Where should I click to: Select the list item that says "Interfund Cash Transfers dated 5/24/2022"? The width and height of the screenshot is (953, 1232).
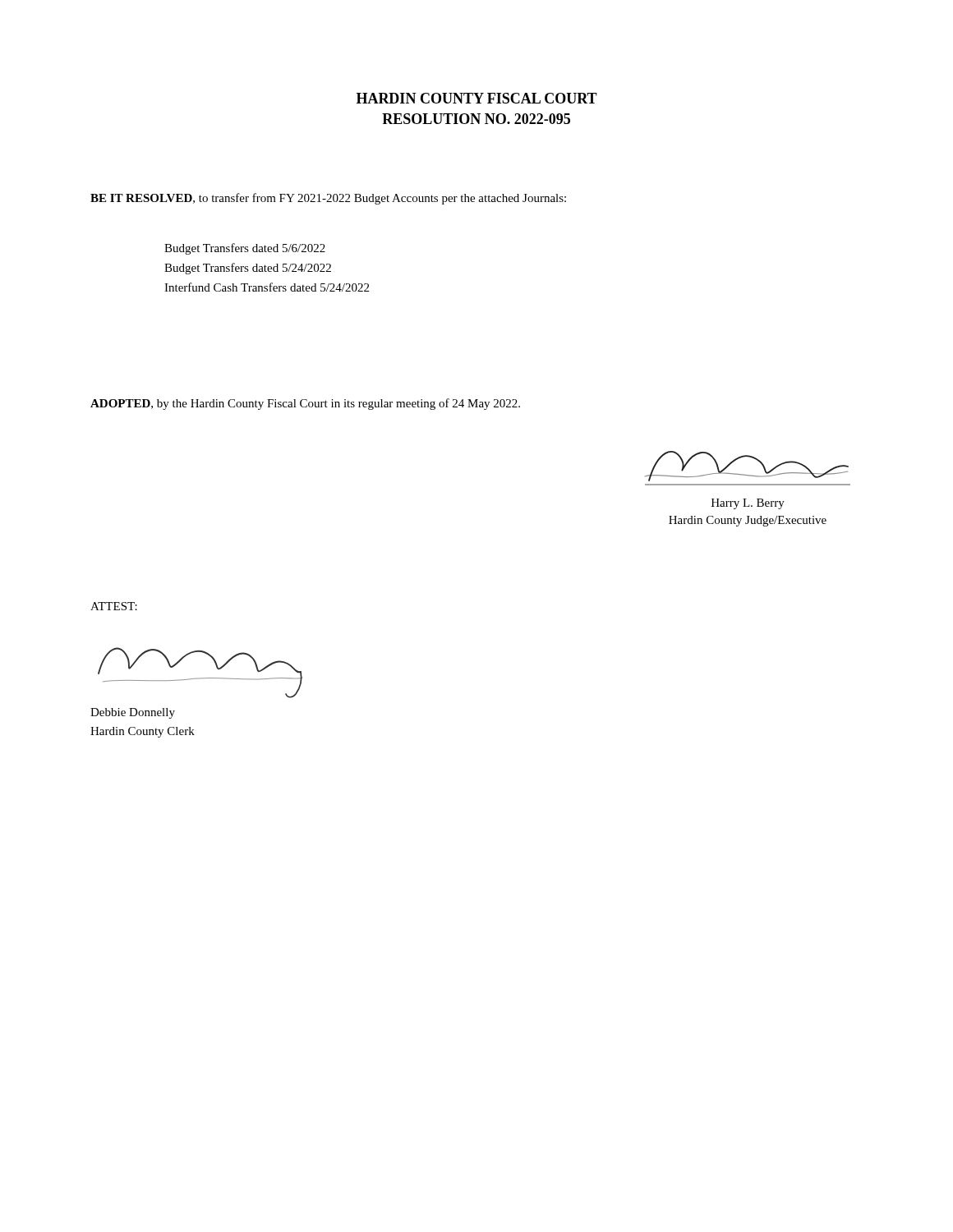(267, 287)
